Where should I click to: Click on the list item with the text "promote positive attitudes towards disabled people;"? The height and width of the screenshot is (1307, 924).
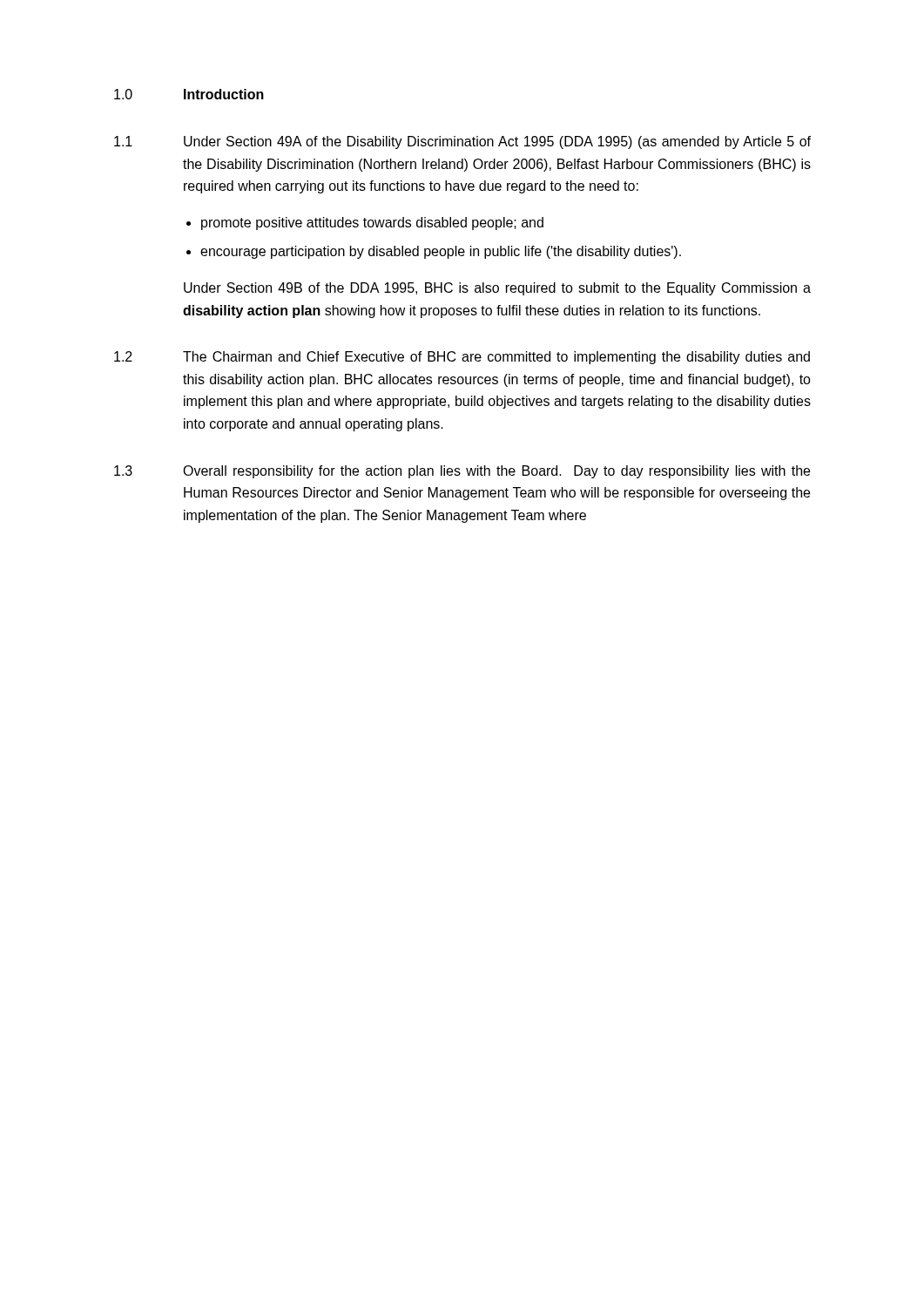tap(372, 222)
